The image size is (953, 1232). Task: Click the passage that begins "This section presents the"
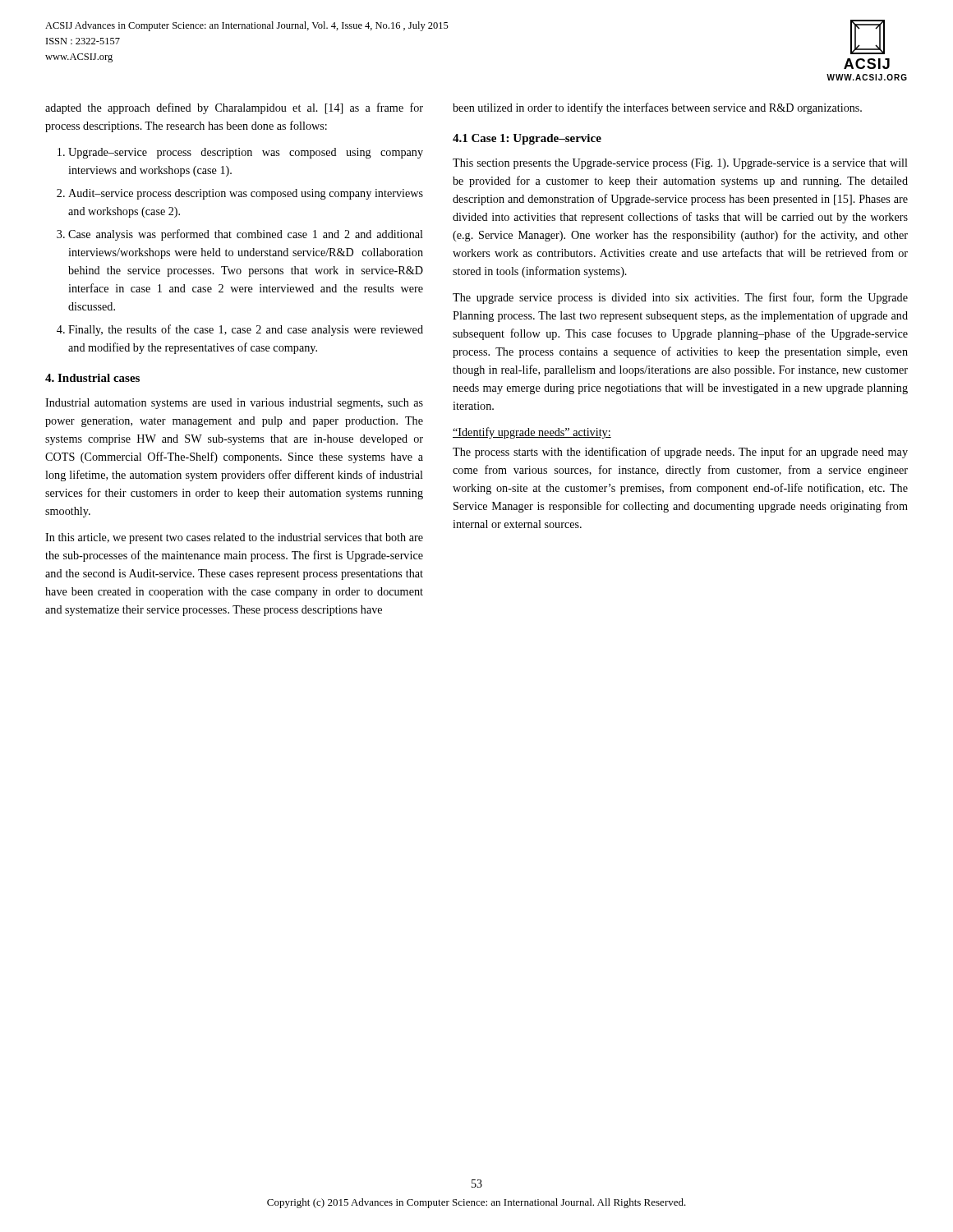[x=680, y=217]
